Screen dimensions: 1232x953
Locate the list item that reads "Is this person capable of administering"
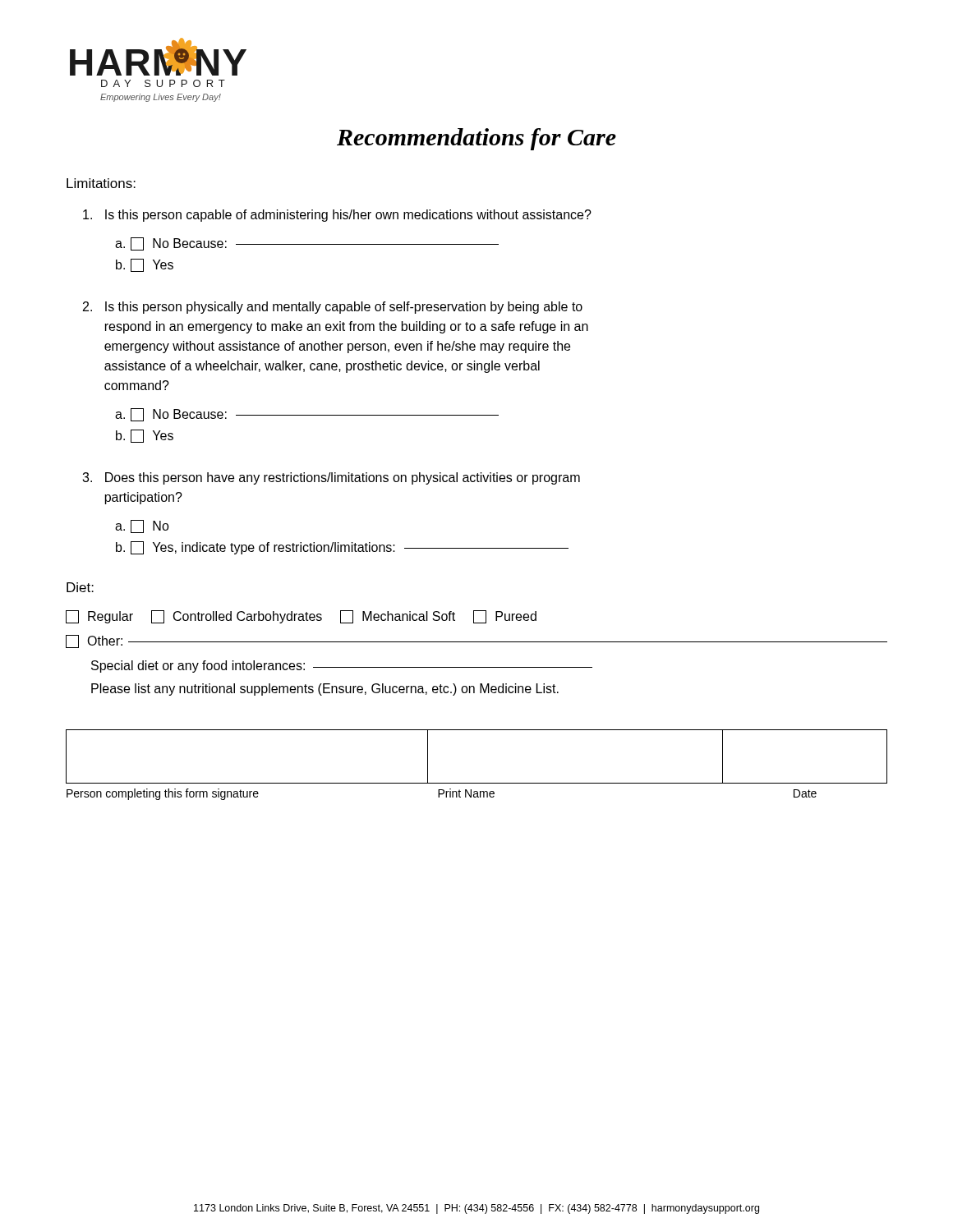pyautogui.click(x=485, y=239)
